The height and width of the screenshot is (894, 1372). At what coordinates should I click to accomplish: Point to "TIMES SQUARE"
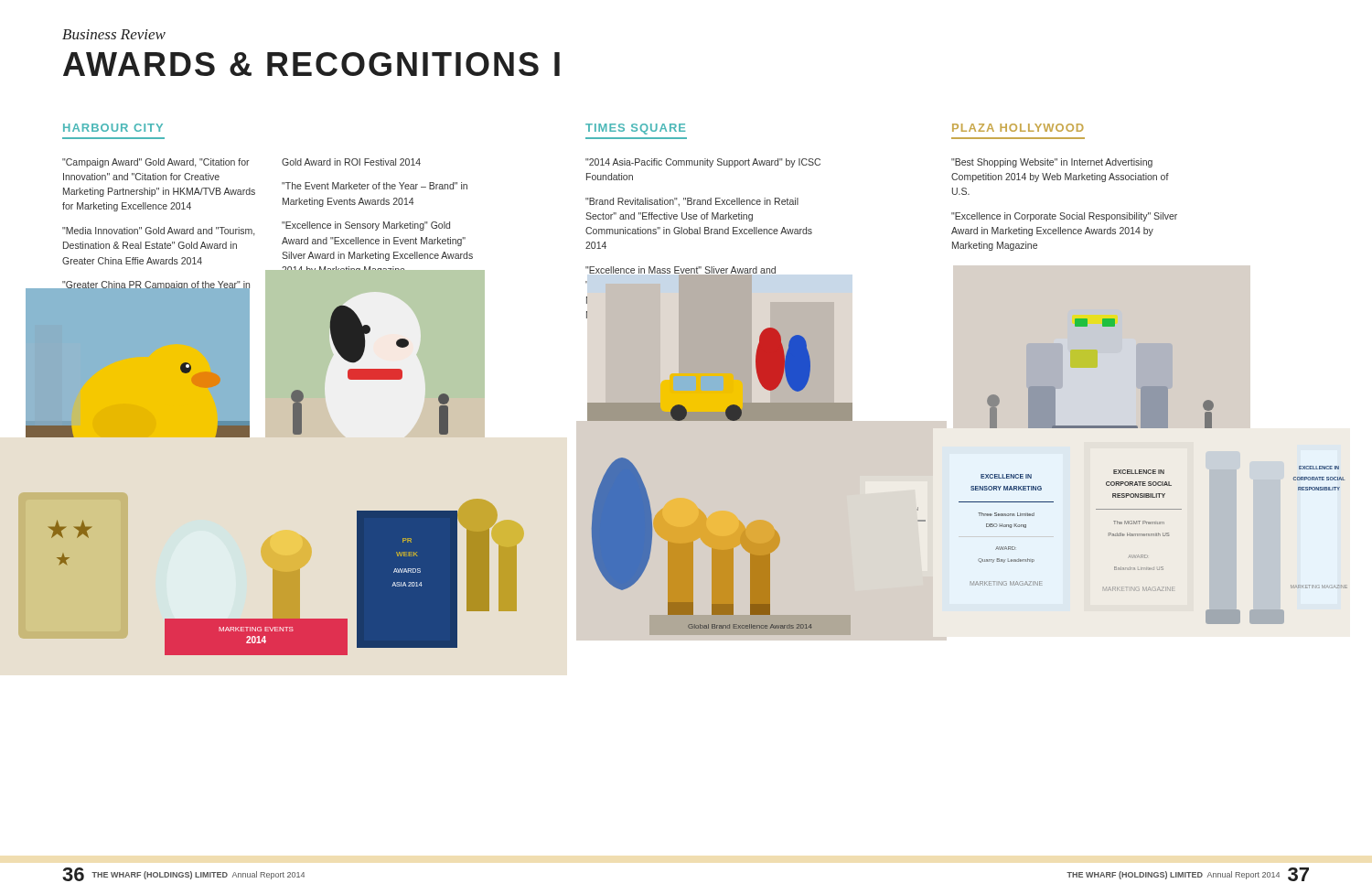click(x=636, y=130)
